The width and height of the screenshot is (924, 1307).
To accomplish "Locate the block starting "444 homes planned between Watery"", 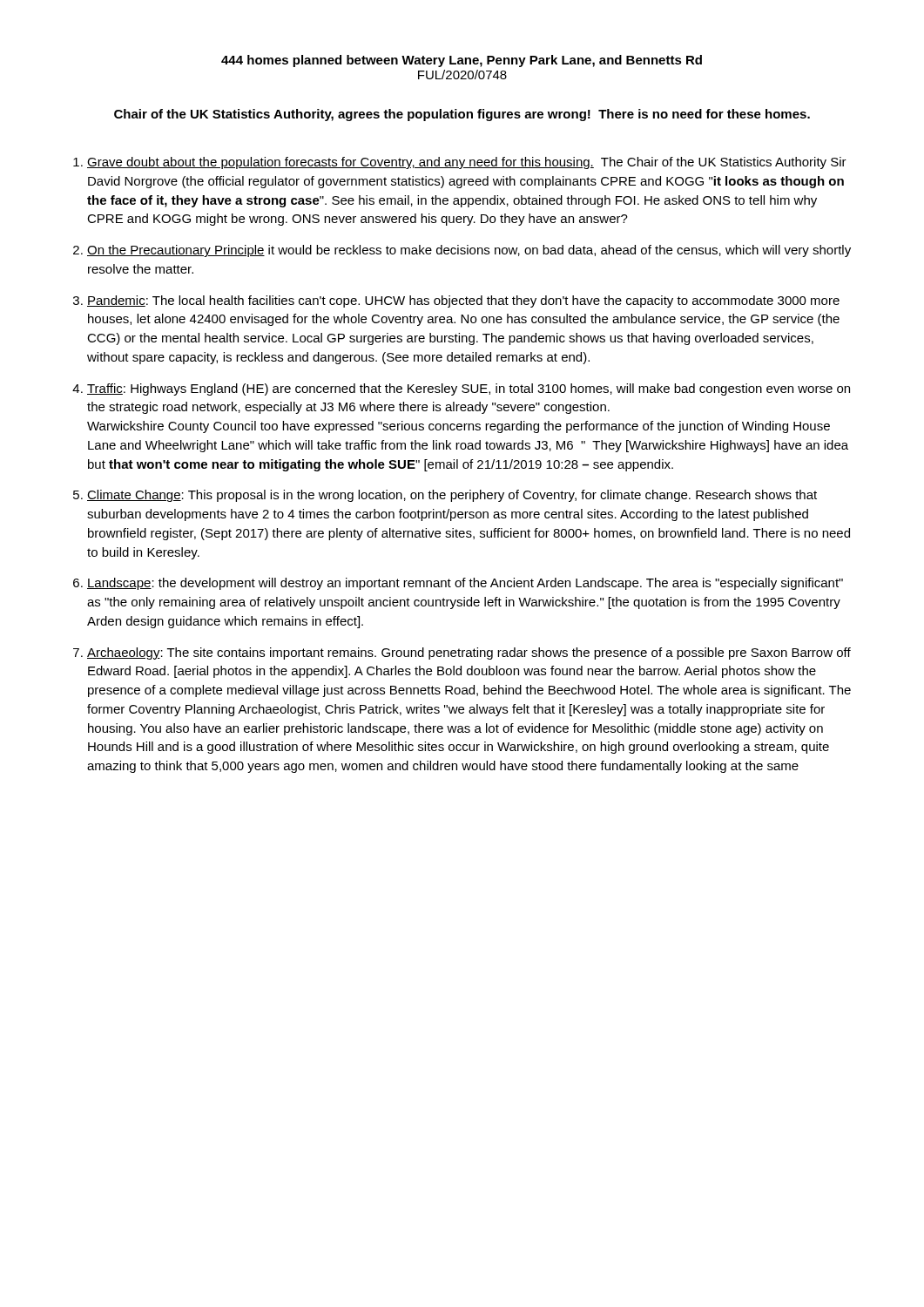I will 462,67.
